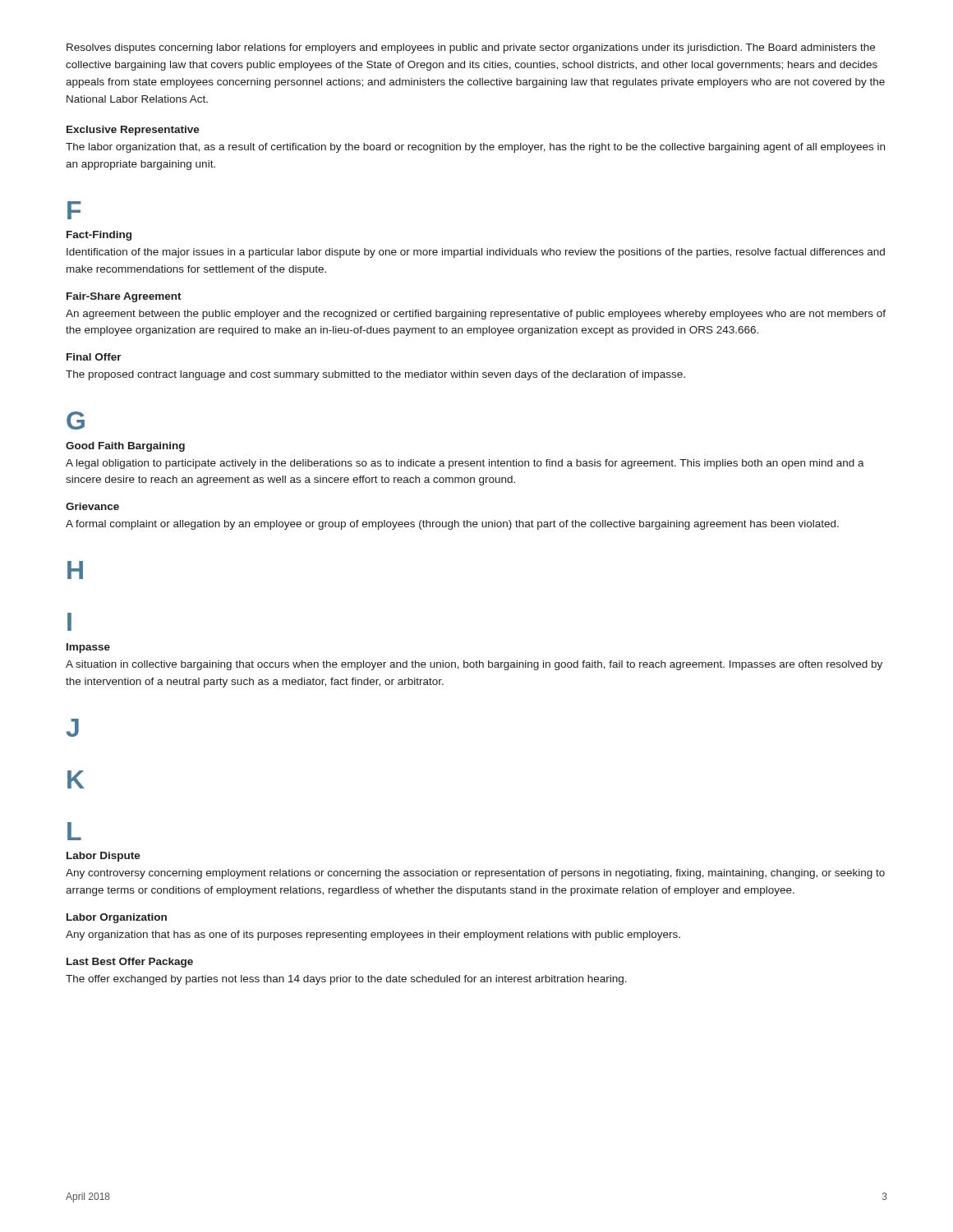Viewport: 953px width, 1232px height.
Task: Locate the region starting "Fair-Share Agreement"
Action: point(124,297)
